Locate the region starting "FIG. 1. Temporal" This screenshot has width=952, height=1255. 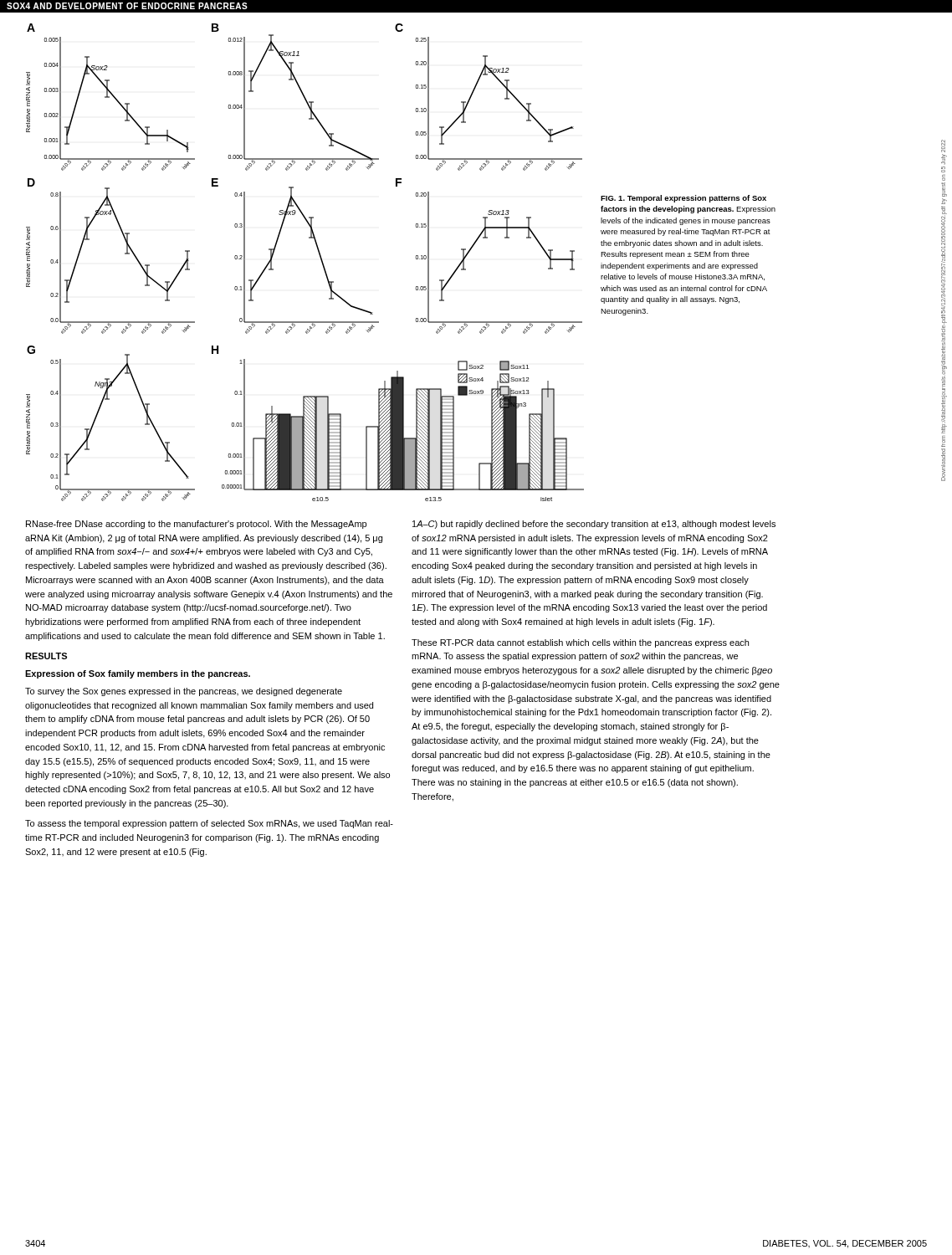(x=688, y=254)
